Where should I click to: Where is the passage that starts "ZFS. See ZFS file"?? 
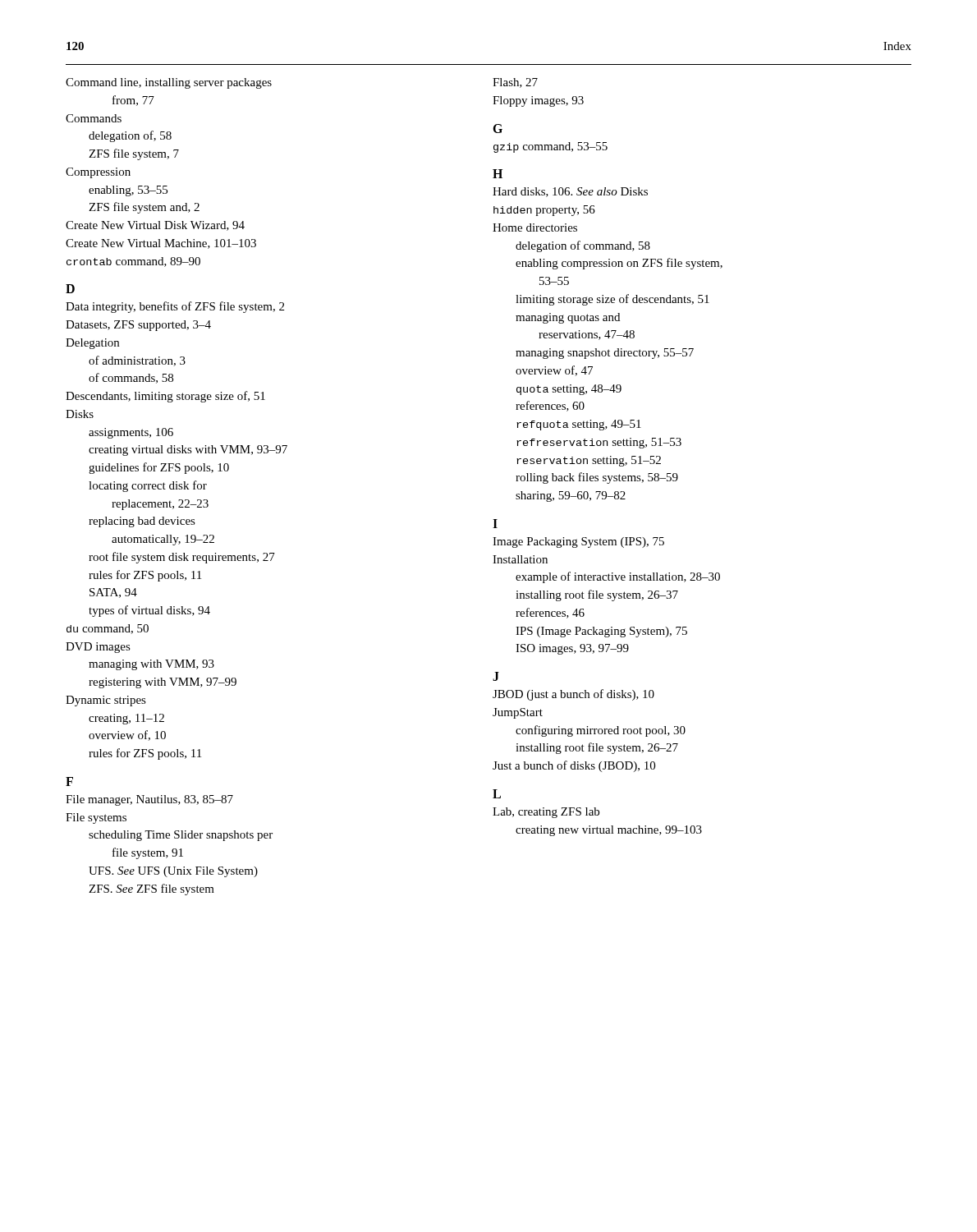click(151, 888)
